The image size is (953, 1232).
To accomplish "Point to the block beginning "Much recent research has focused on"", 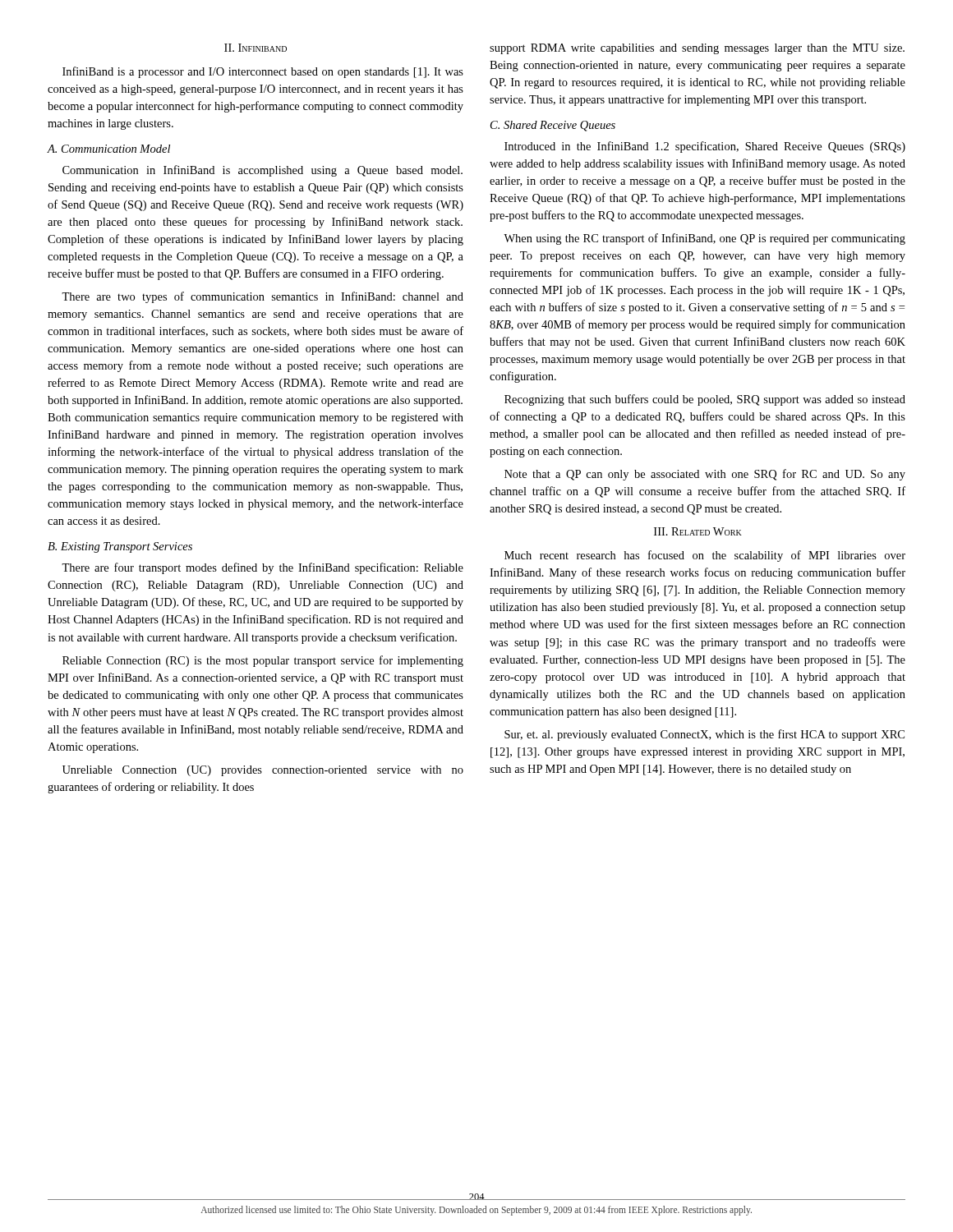I will 698,662.
